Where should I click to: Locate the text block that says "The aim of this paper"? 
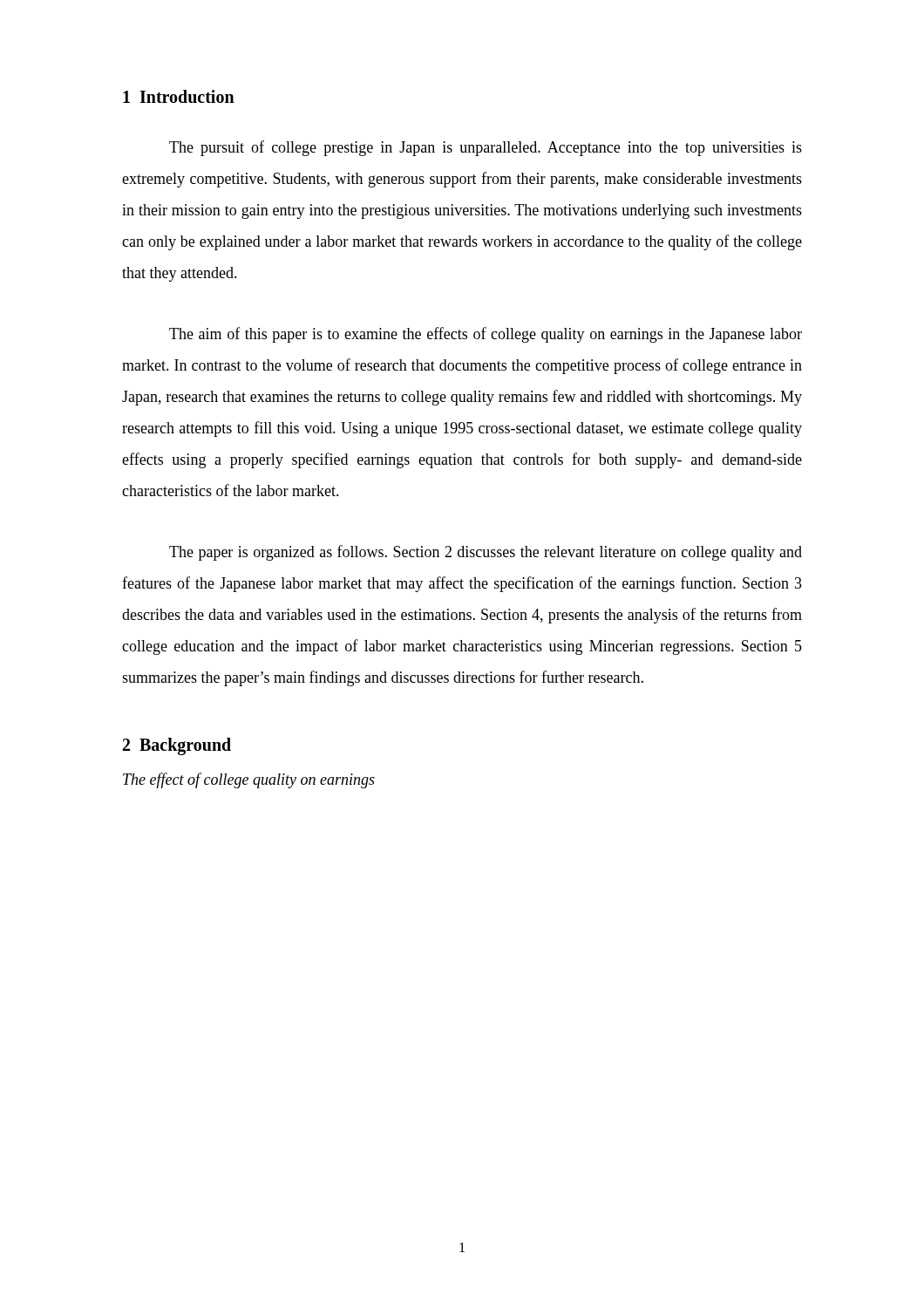(462, 412)
